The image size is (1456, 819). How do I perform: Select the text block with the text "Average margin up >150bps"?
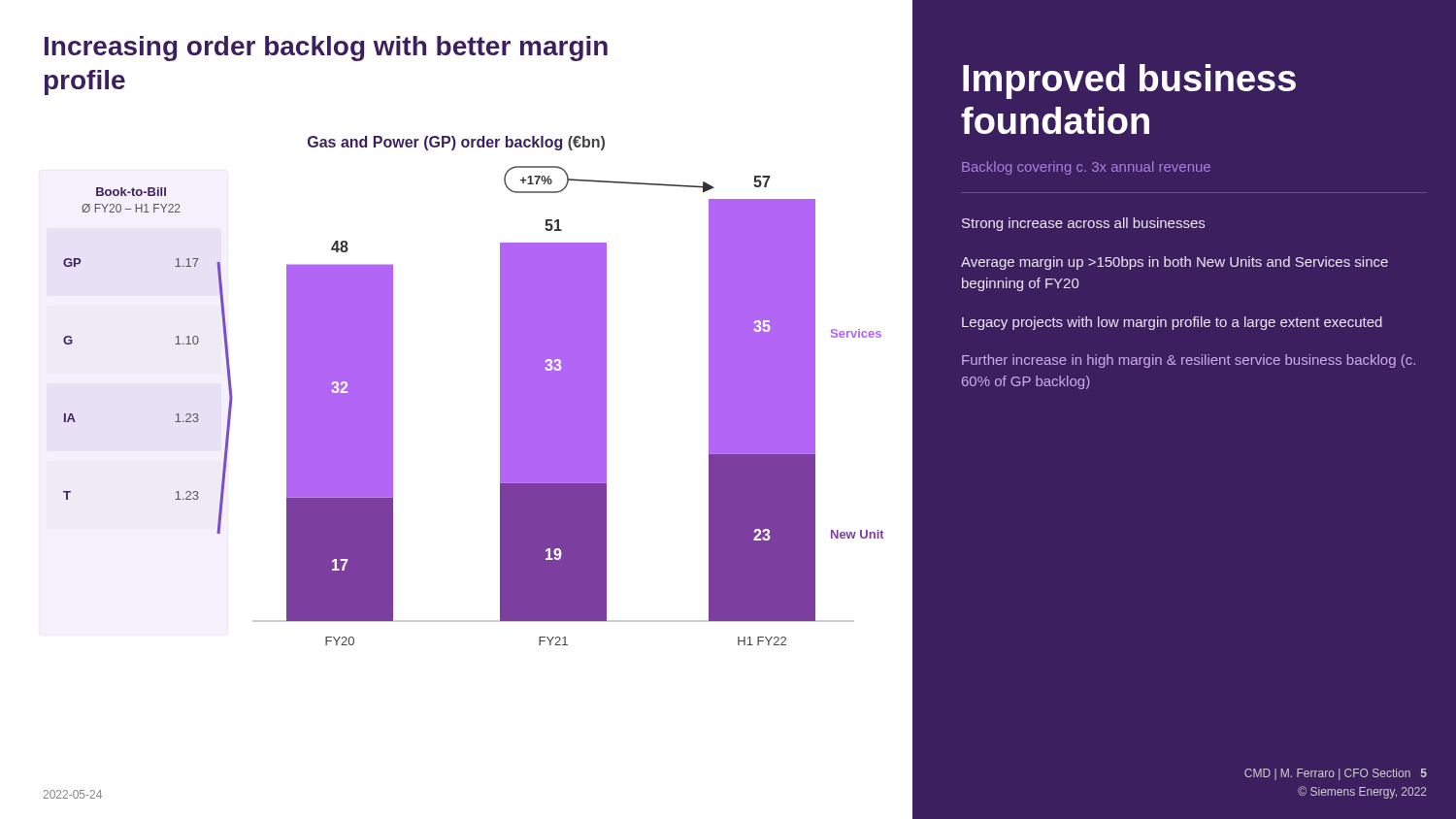click(1175, 272)
